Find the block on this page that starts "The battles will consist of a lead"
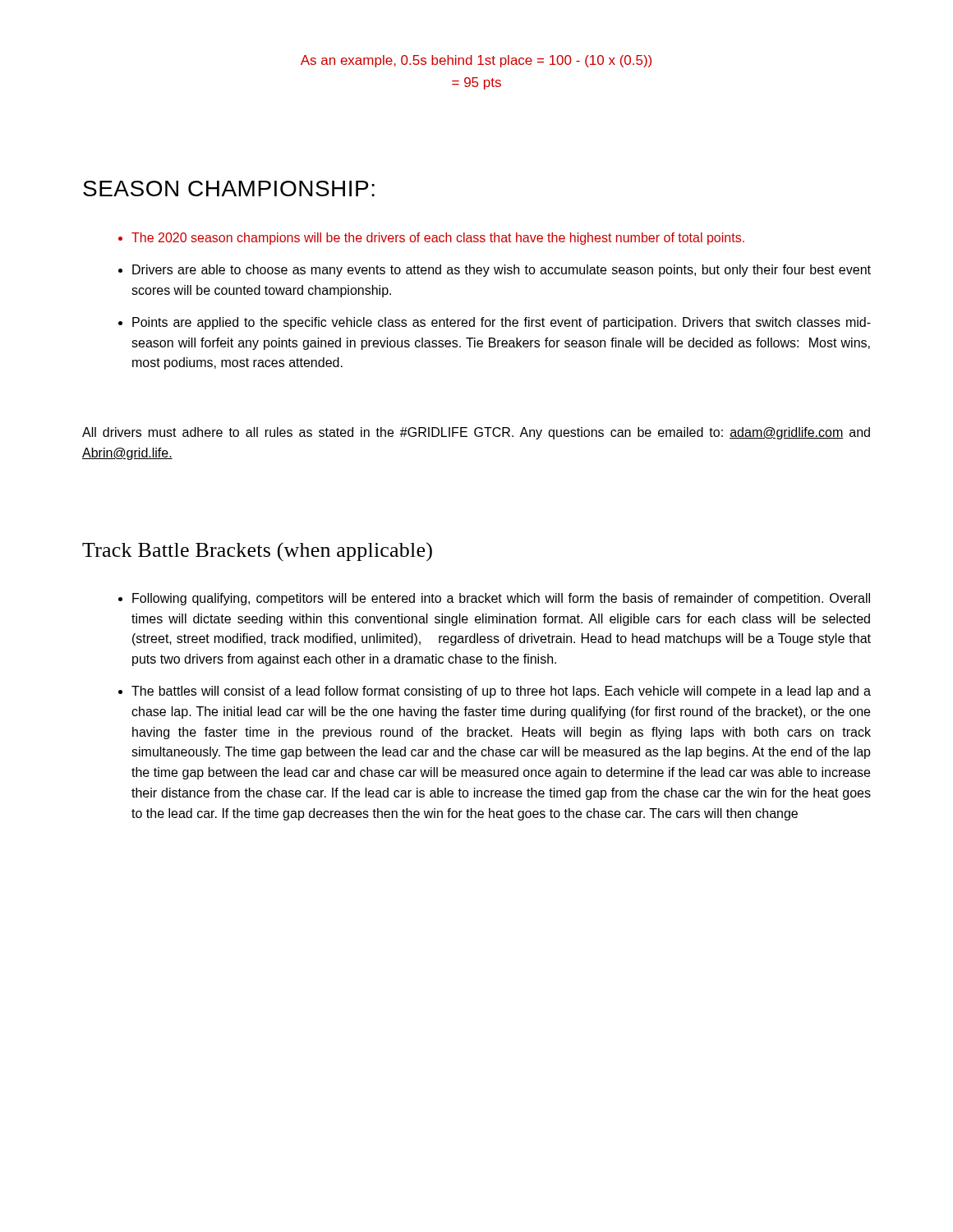 tap(501, 752)
